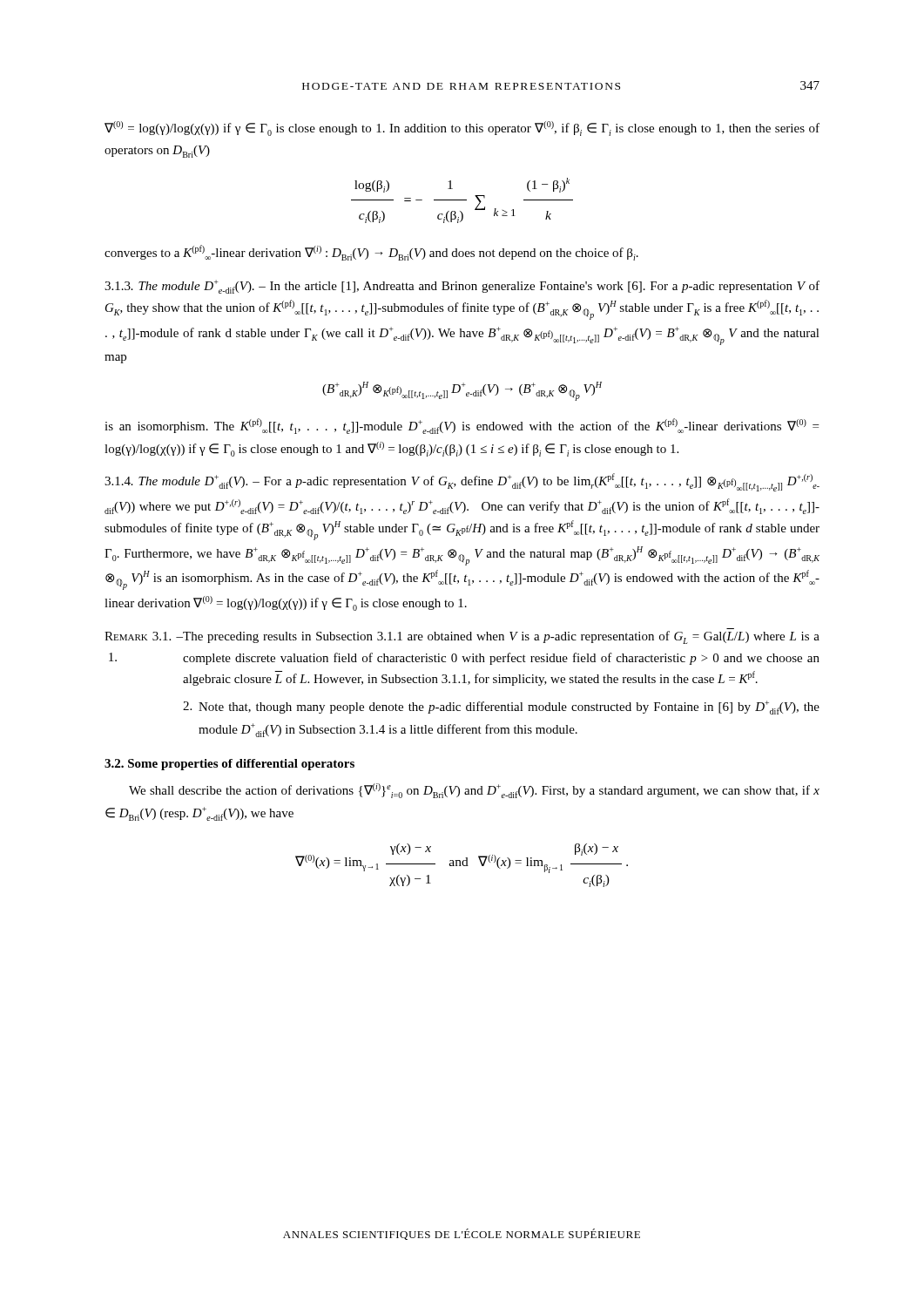Locate the formula containing "(B+dR,K)H ⊗K(pf)∞[[t,t1,...,te]] D+e-dif(V) → (B+dR,K ⊗ℚp V)H"
Viewport: 924px width, 1307px height.
pyautogui.click(x=462, y=391)
